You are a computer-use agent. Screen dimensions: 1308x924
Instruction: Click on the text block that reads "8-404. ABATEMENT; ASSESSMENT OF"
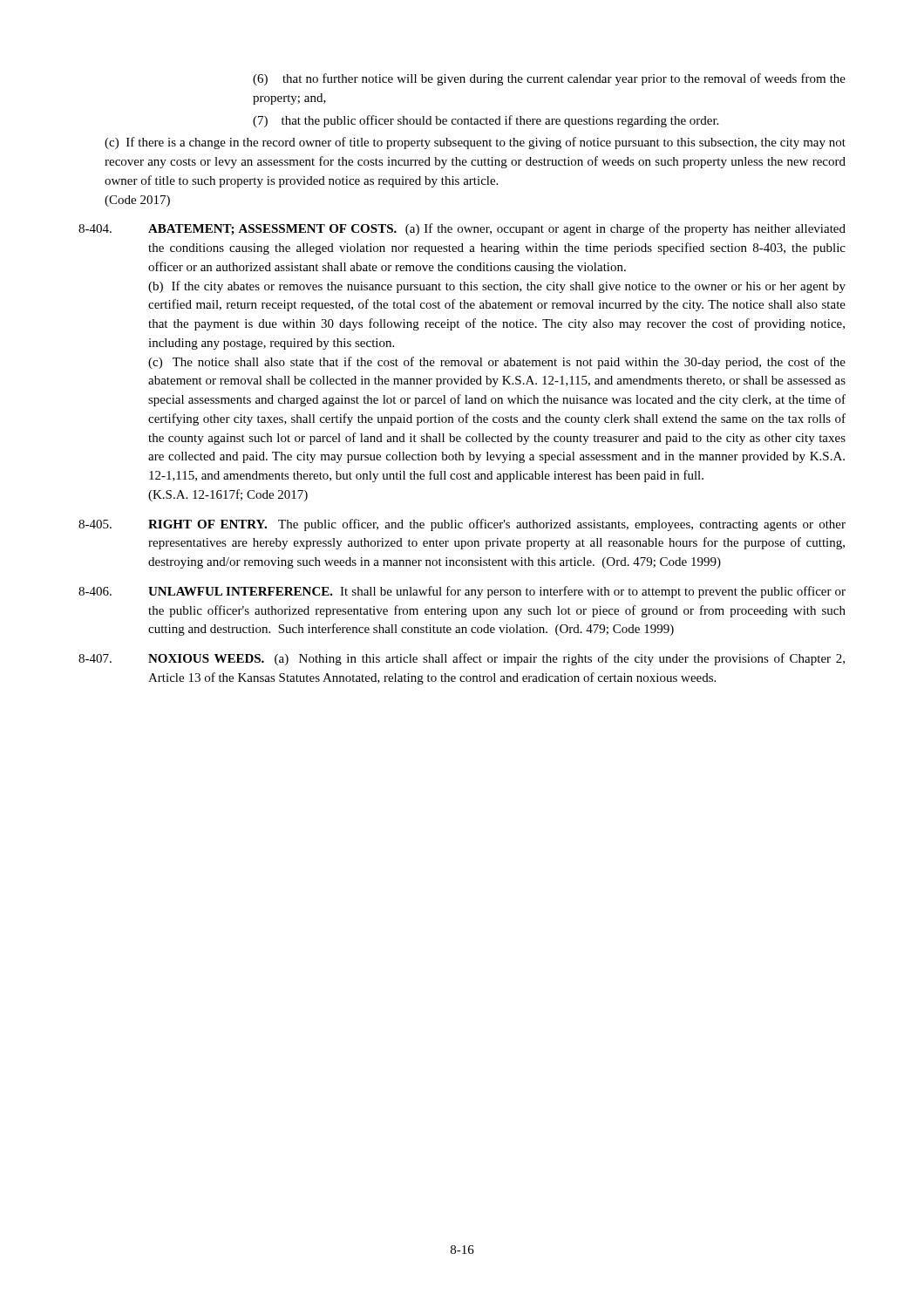coord(462,362)
